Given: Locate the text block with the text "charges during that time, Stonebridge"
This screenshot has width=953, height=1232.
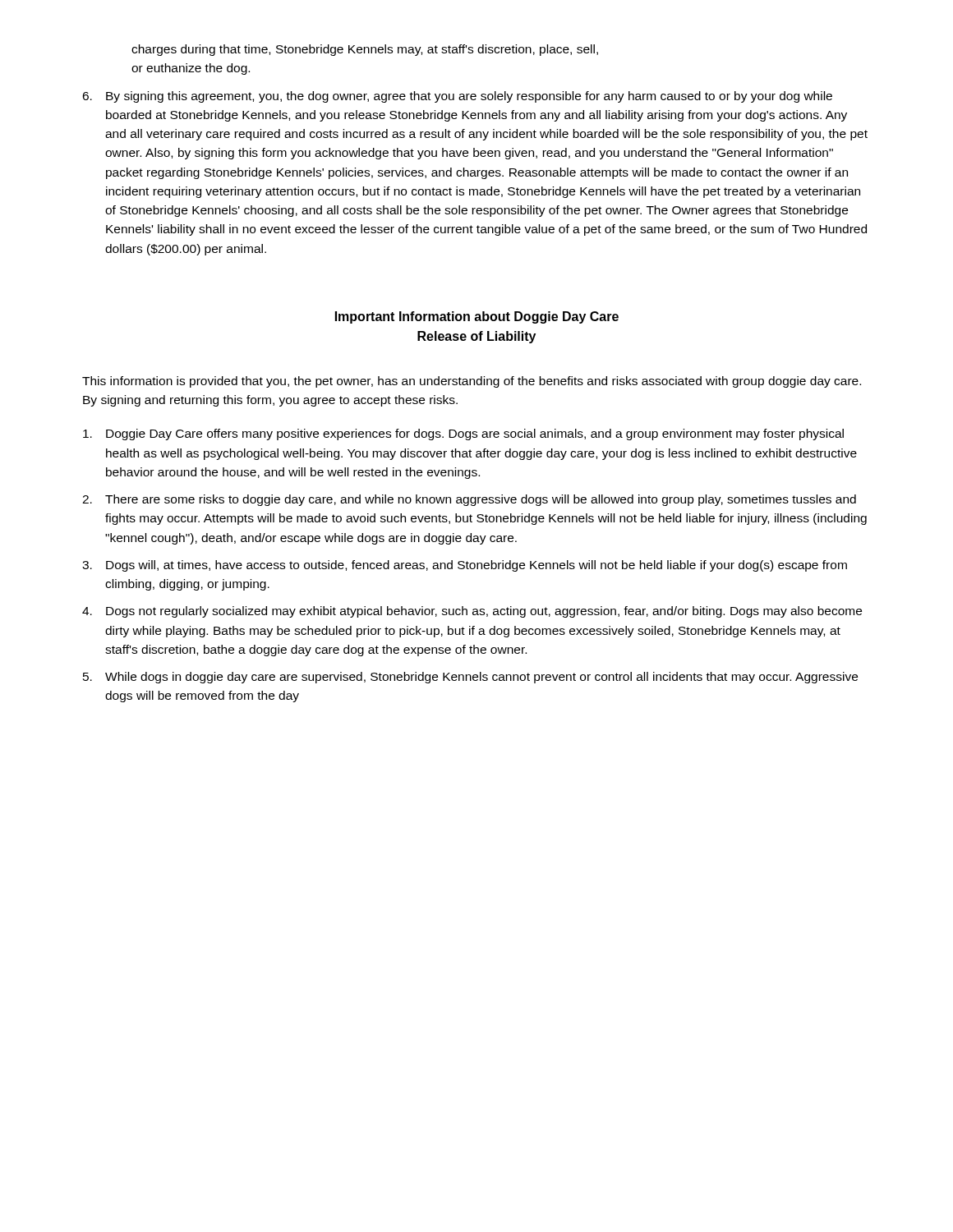Looking at the screenshot, I should (x=365, y=58).
